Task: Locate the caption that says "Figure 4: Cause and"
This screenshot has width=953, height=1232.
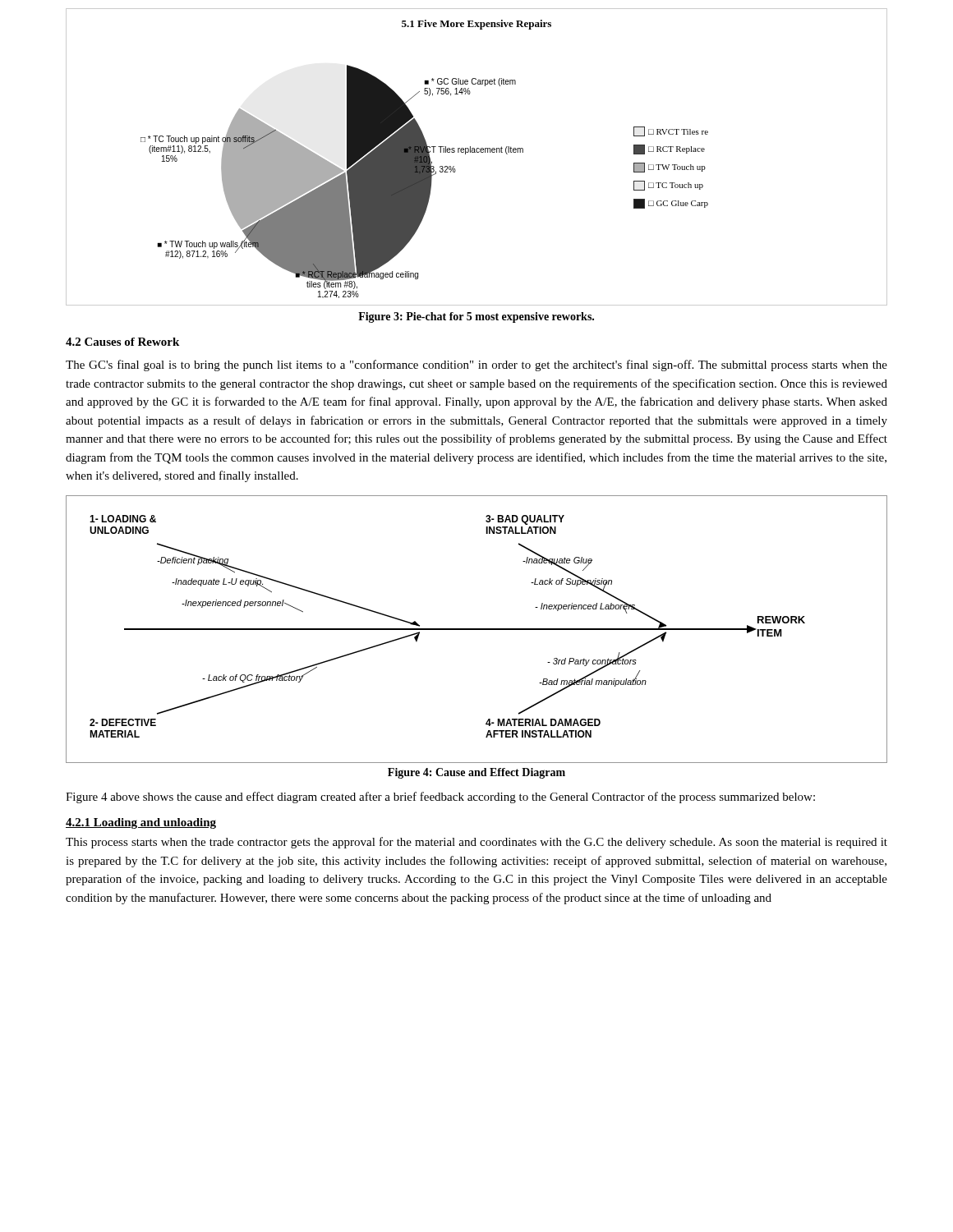Action: click(x=476, y=772)
